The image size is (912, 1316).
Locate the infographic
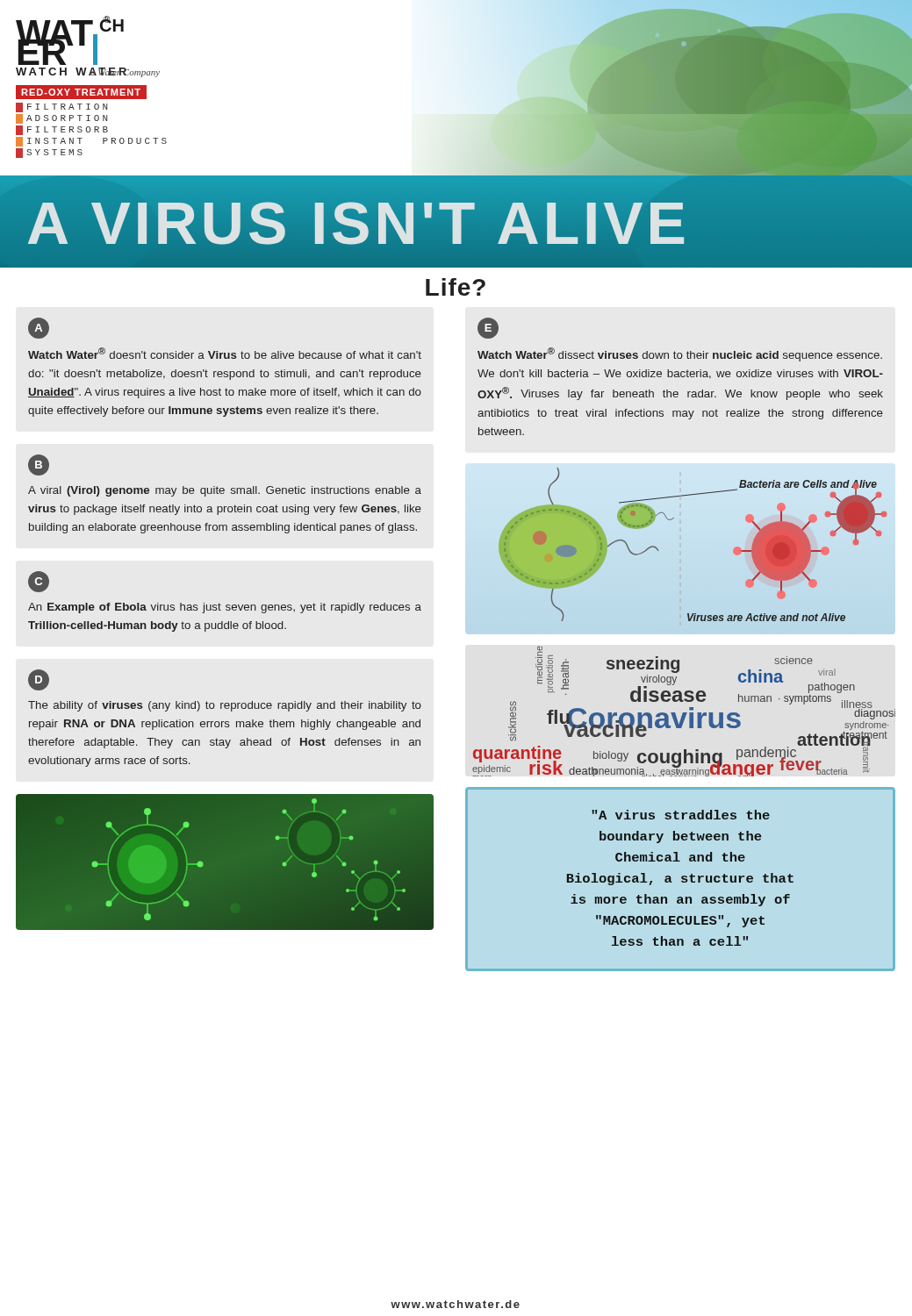pos(680,711)
